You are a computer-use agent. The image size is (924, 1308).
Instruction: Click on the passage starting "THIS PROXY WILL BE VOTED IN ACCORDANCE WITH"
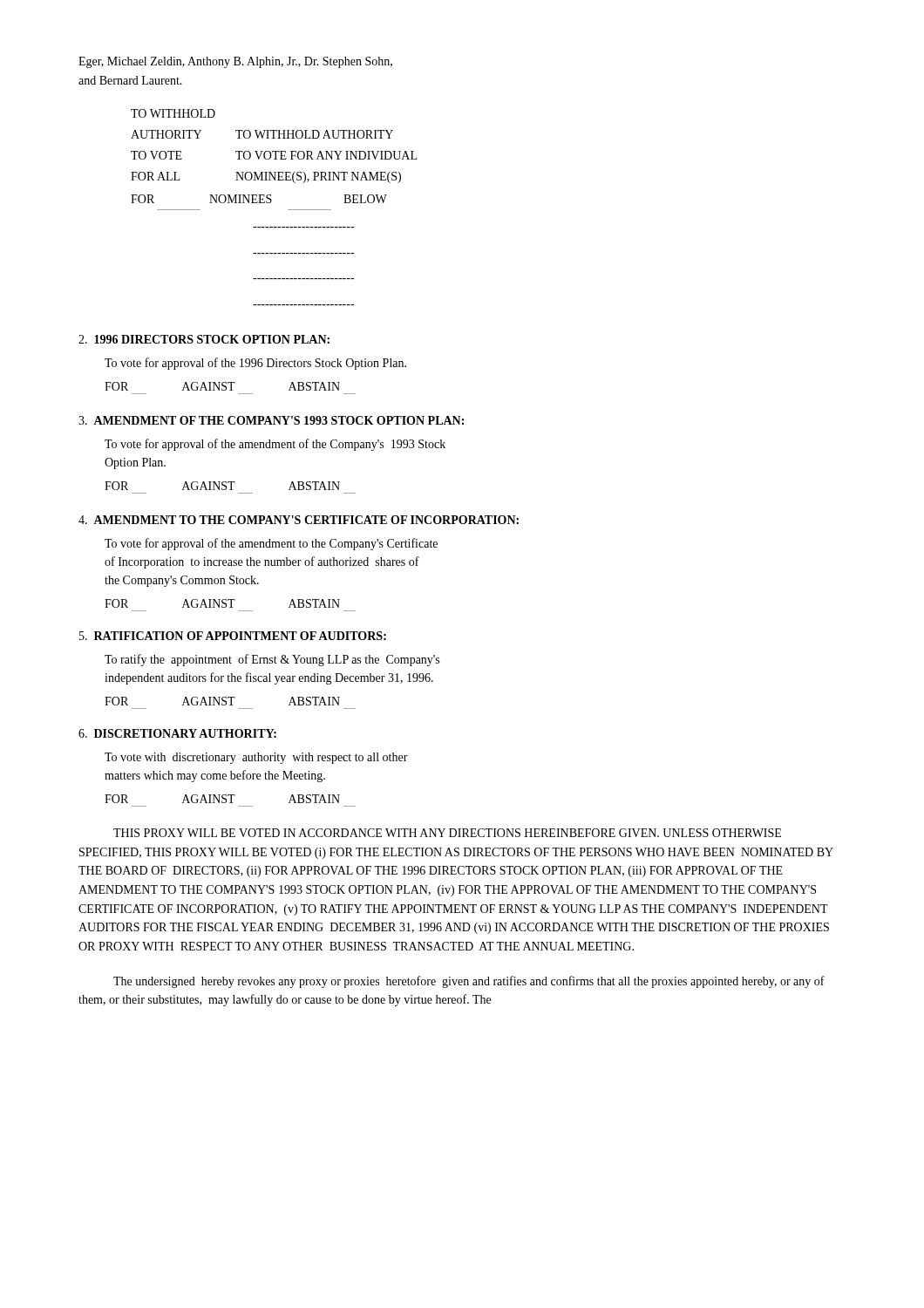tap(456, 890)
